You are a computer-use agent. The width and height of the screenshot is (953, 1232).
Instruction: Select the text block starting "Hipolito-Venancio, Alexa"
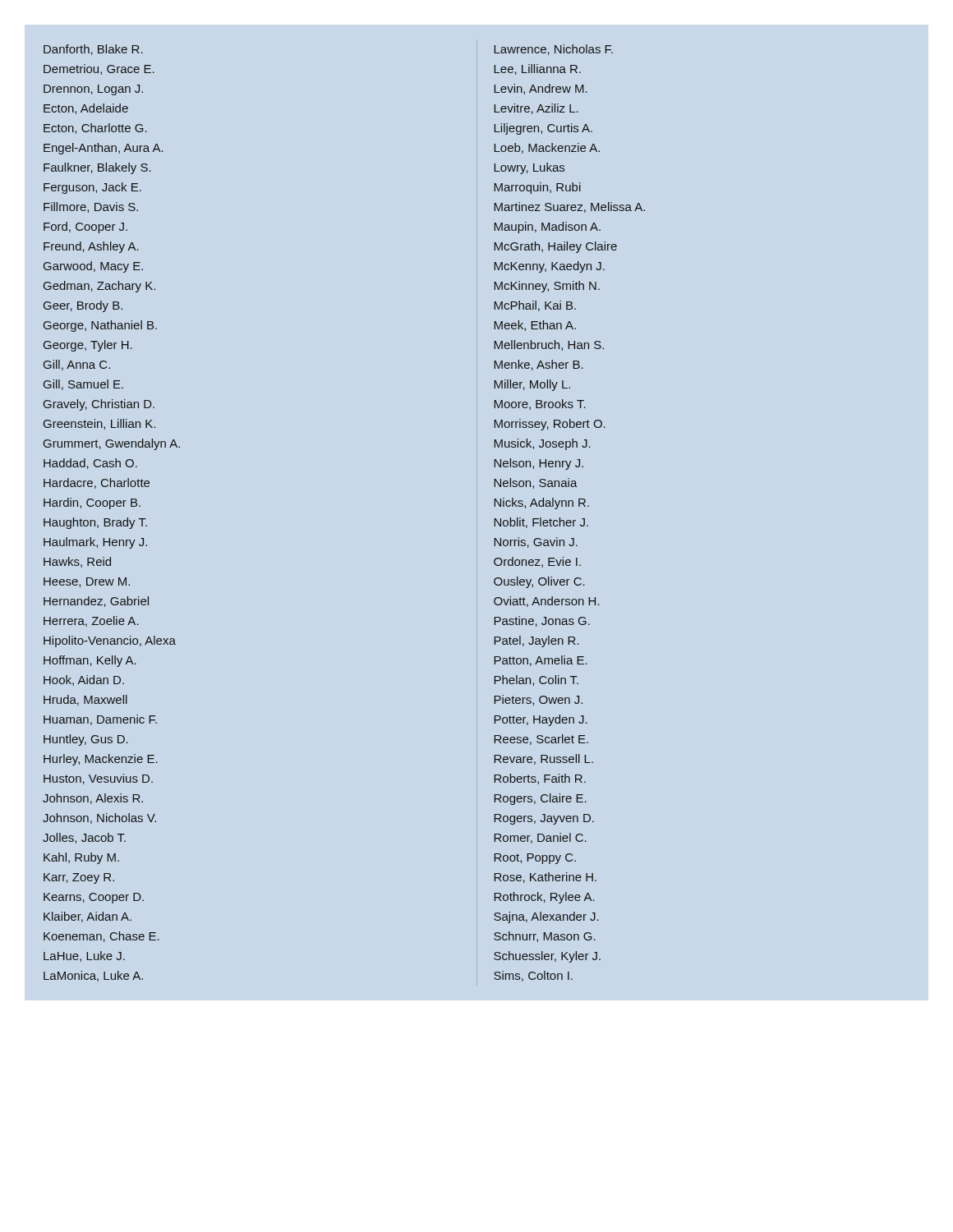click(109, 640)
